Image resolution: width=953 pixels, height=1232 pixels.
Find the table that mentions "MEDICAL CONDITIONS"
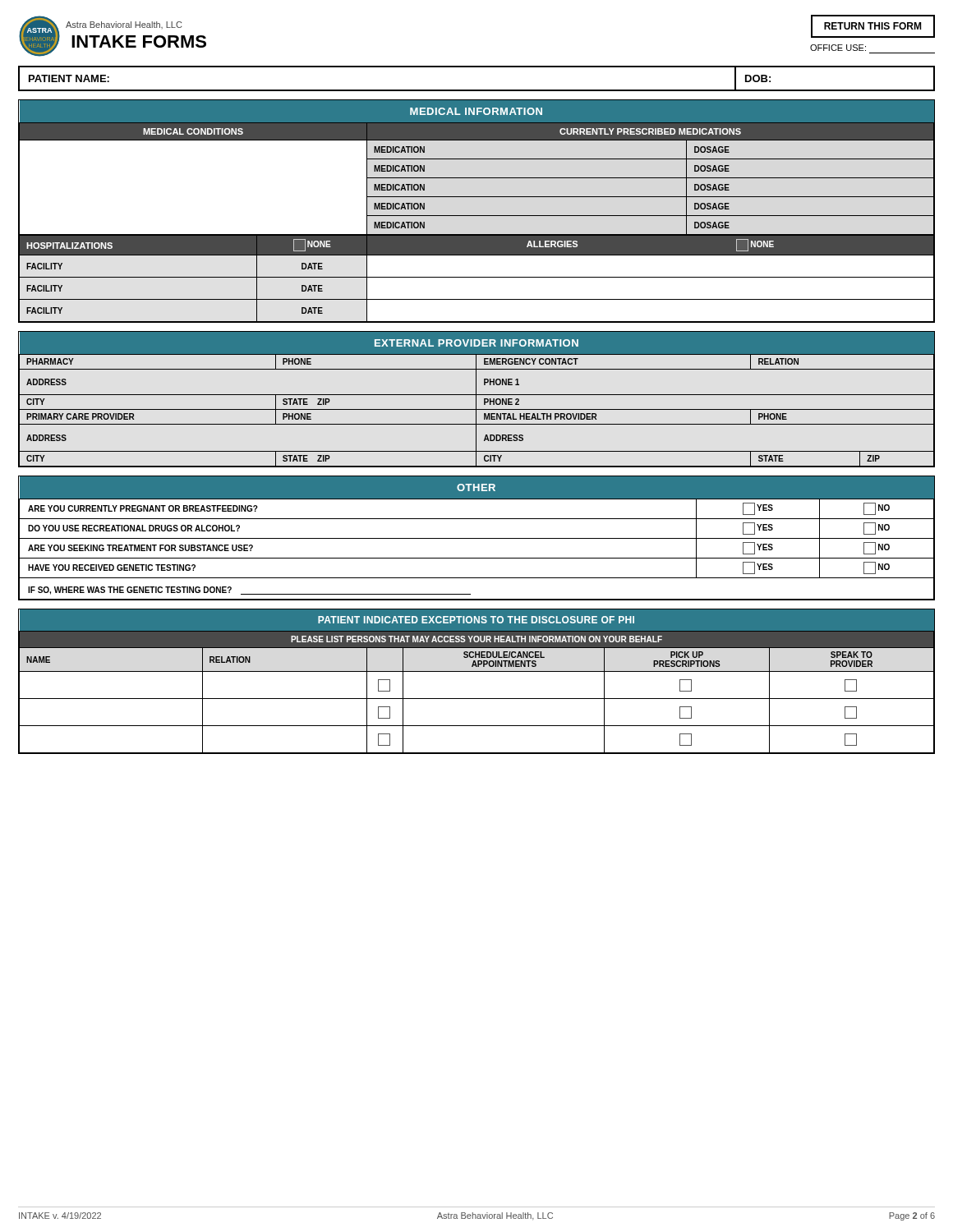(x=476, y=211)
